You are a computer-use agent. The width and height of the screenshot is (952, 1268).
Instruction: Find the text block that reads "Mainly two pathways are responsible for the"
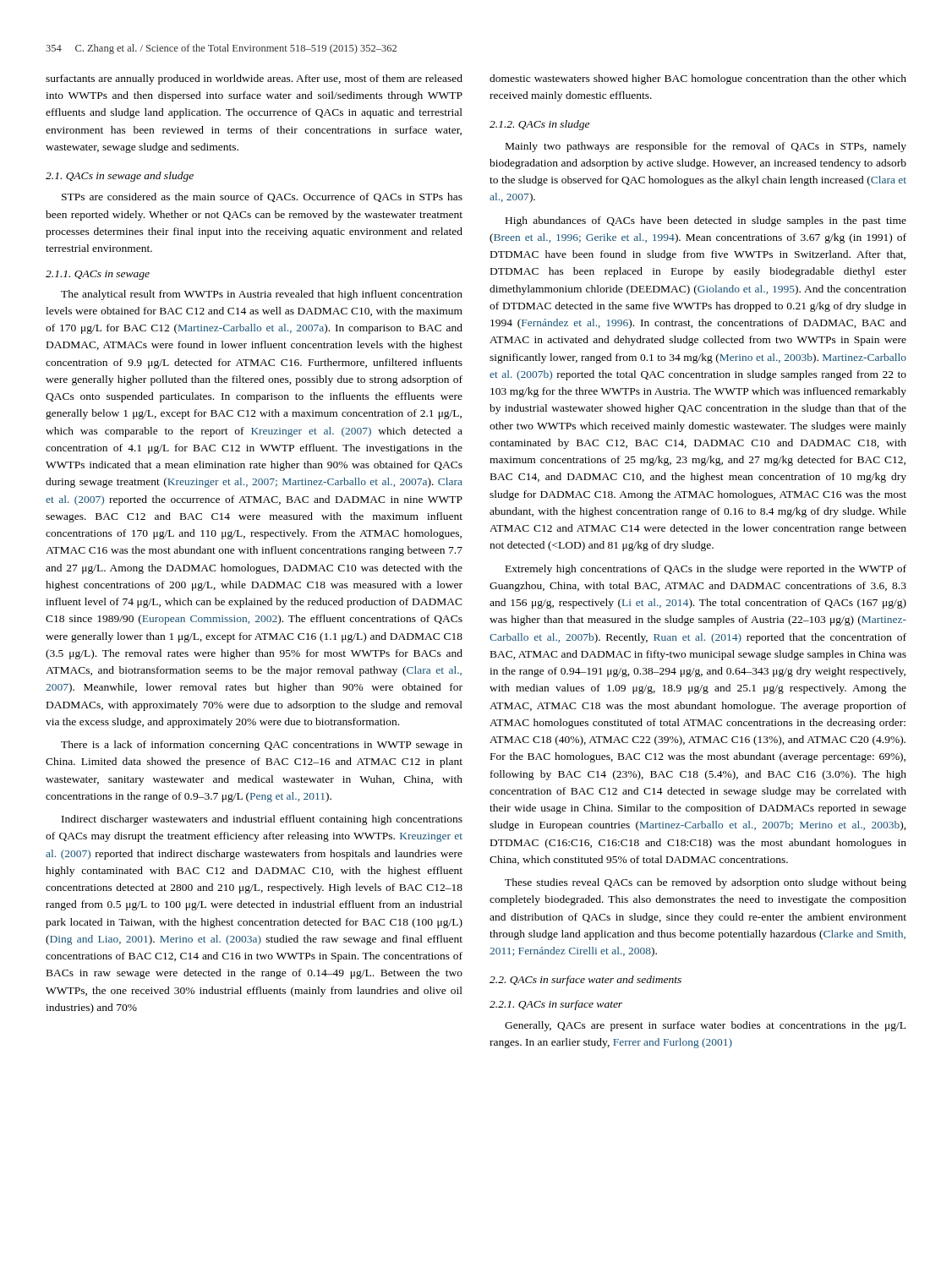[698, 548]
